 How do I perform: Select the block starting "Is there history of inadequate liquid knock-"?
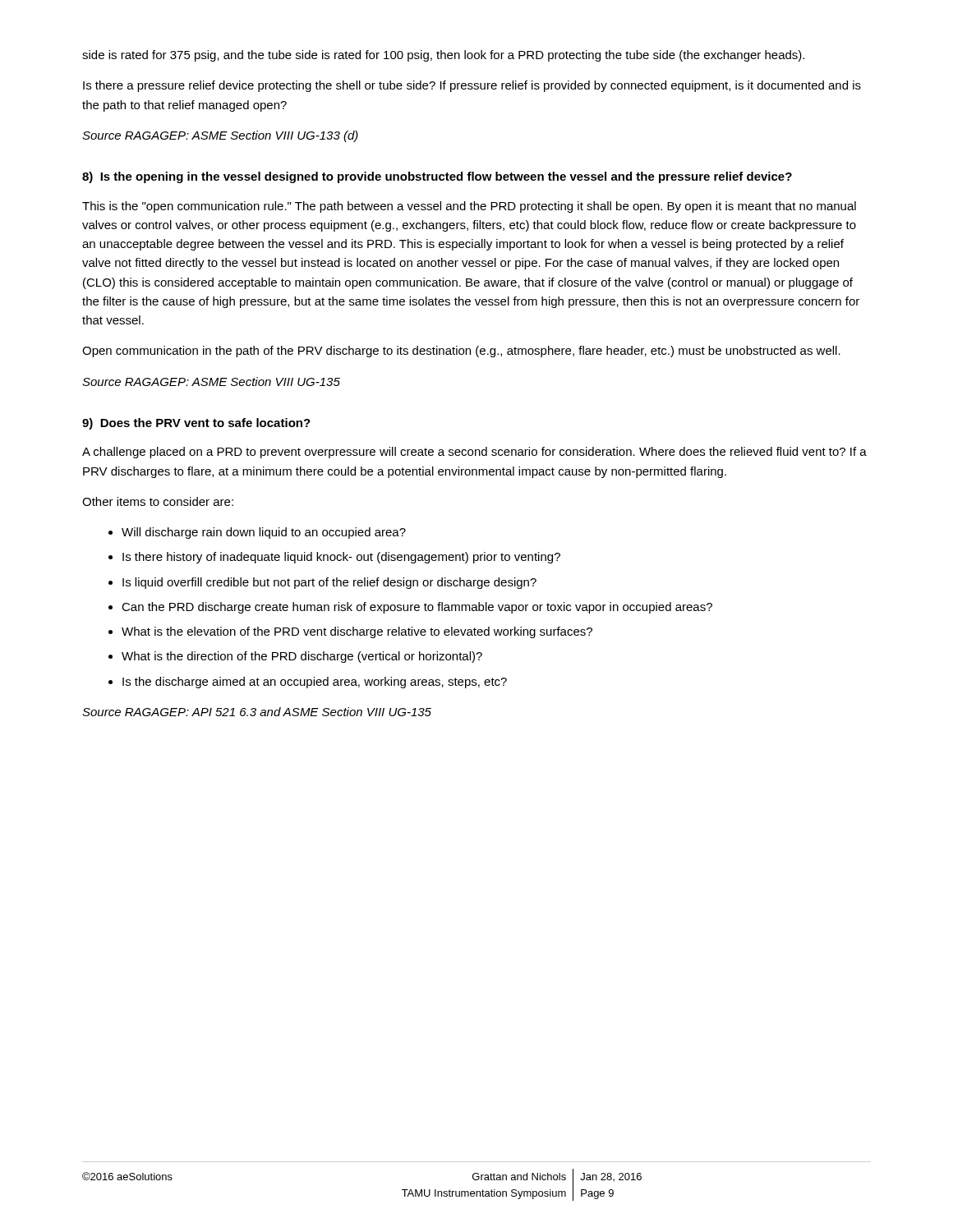(x=341, y=557)
